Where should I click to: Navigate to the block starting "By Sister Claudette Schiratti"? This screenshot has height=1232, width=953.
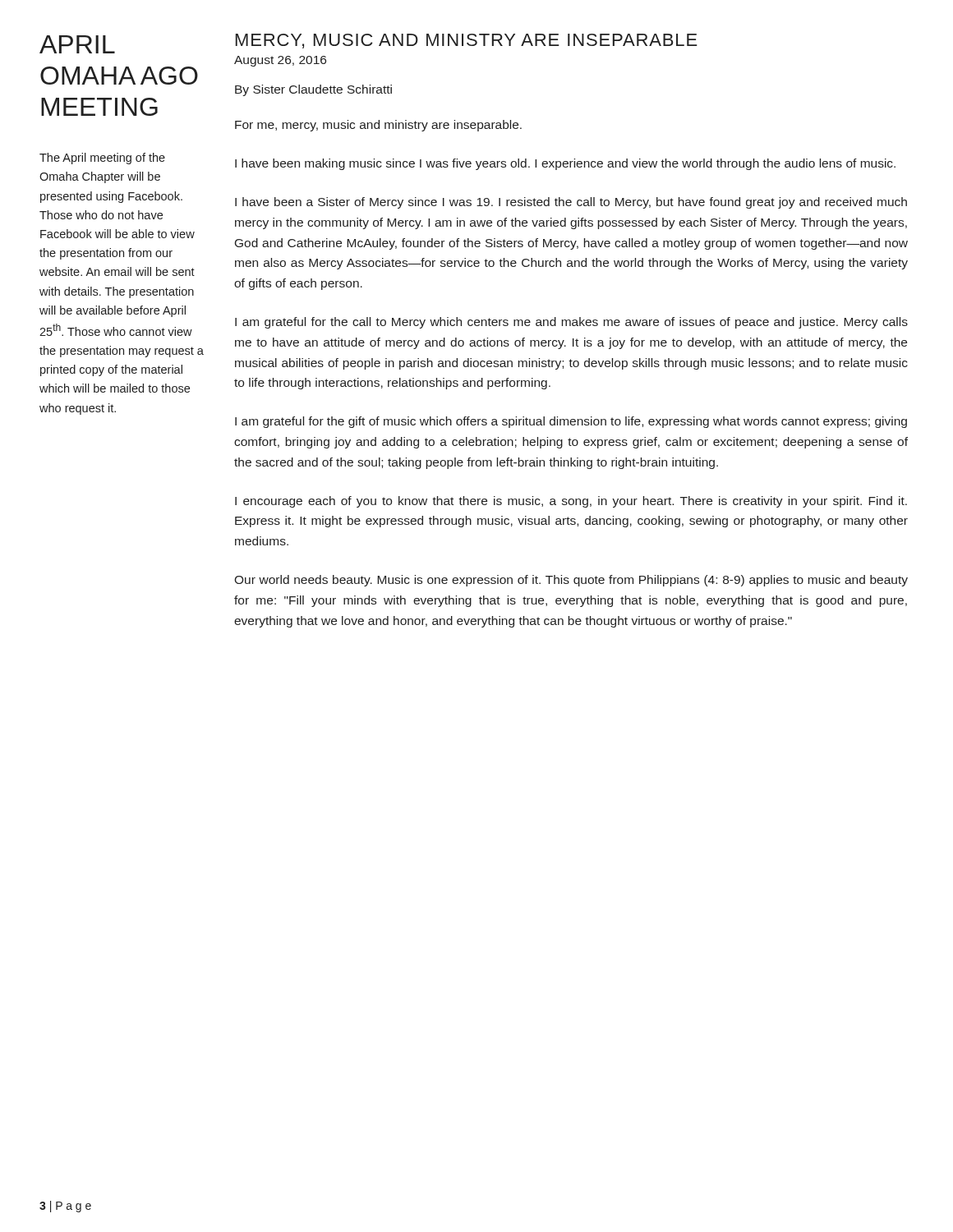tap(313, 90)
